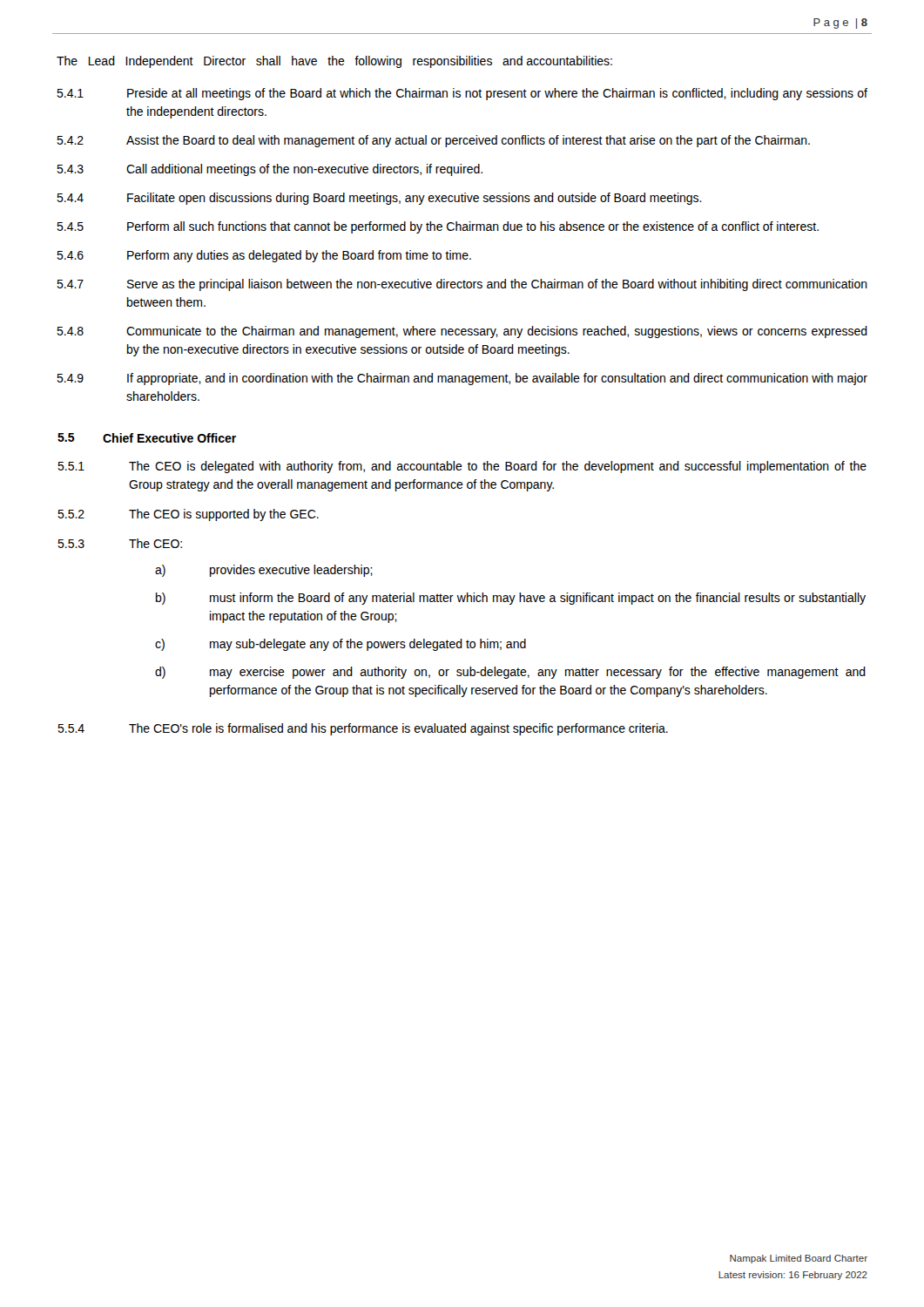Viewport: 924px width, 1307px height.
Task: Point to the passage starting "5.5.3 The CEO: a) provides executive"
Action: tap(462, 627)
